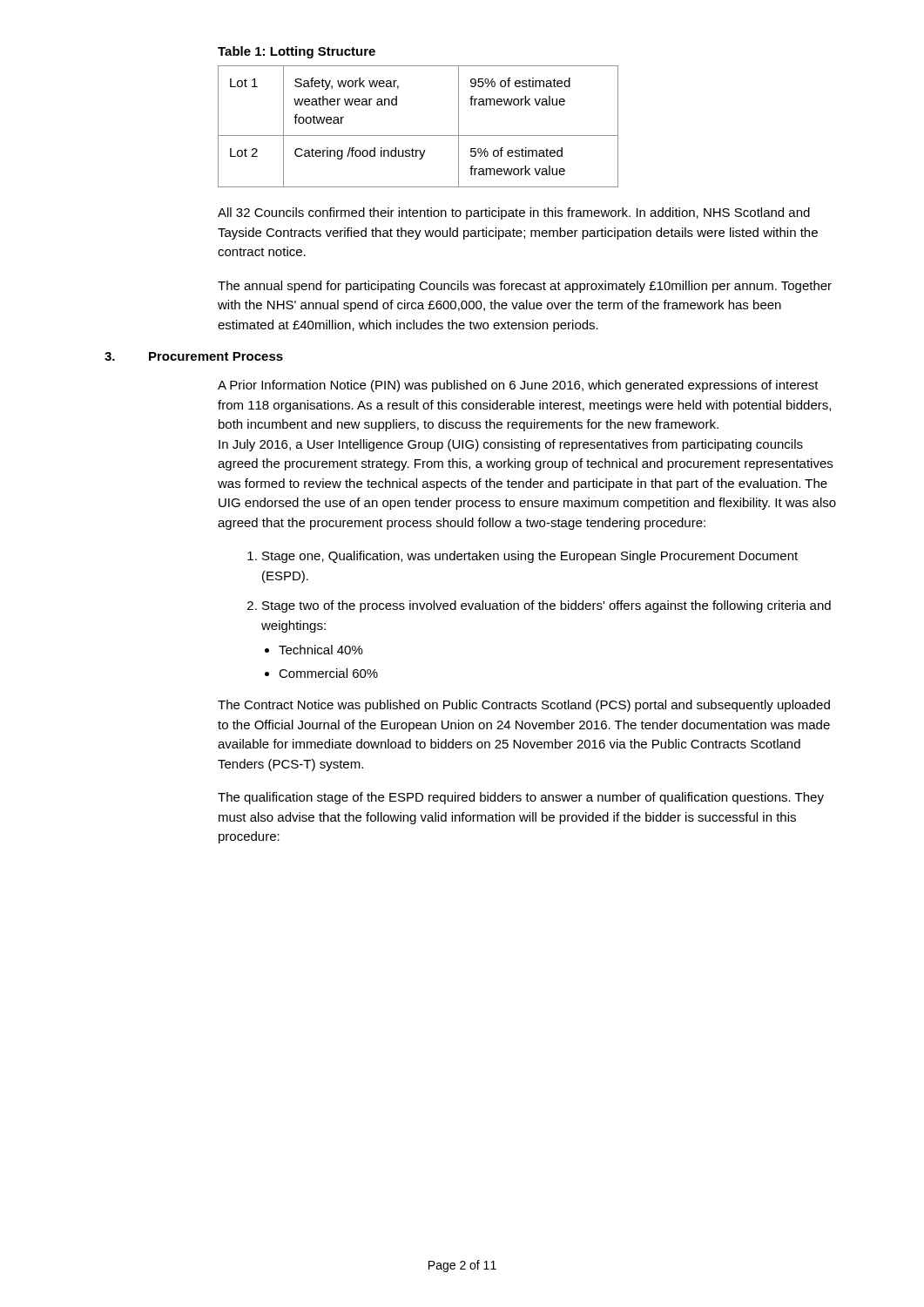Locate the table with the text "5% of estimated framework value"
Viewport: 924px width, 1307px height.
point(471,126)
